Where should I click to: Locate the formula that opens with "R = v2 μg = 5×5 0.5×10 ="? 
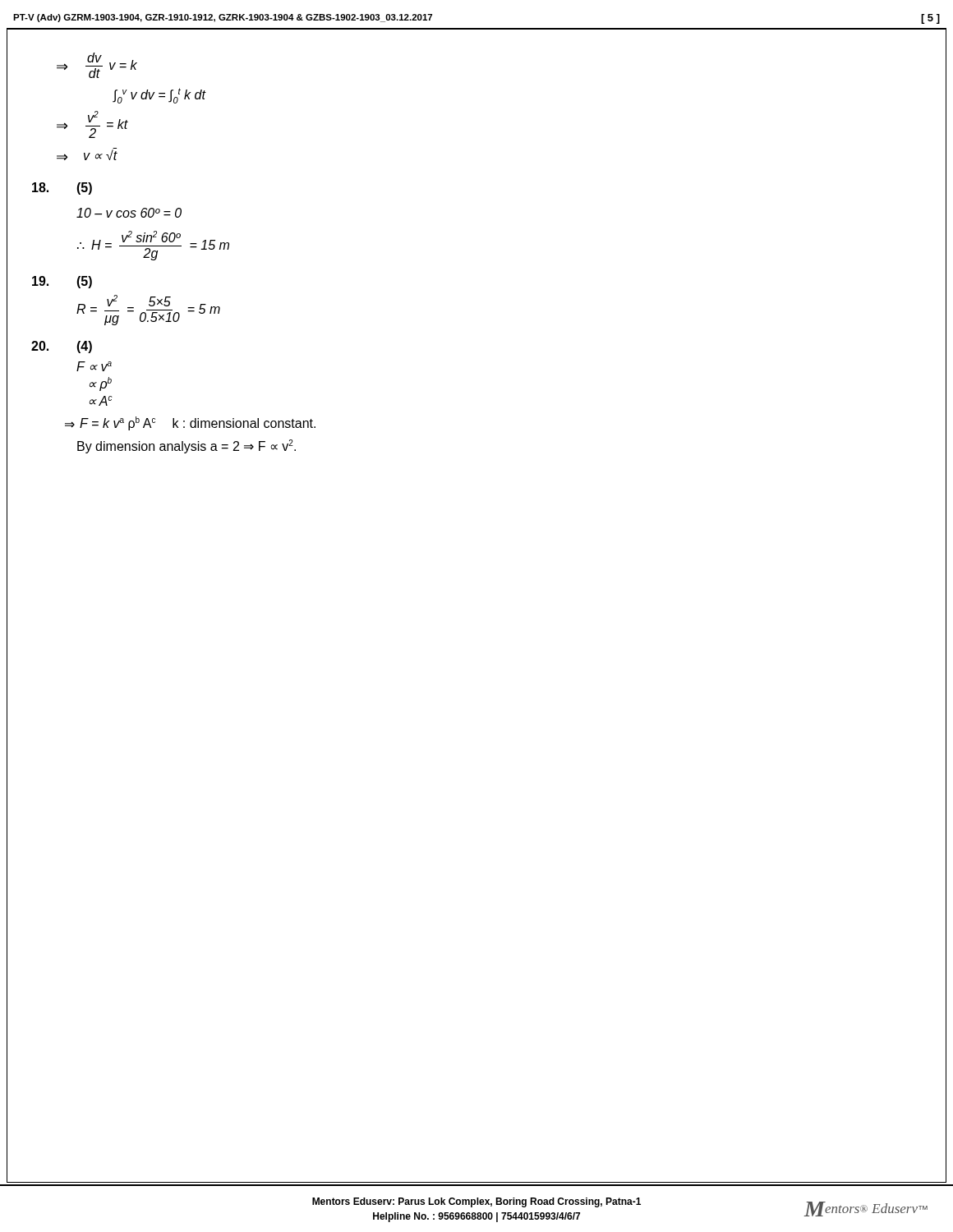[148, 310]
